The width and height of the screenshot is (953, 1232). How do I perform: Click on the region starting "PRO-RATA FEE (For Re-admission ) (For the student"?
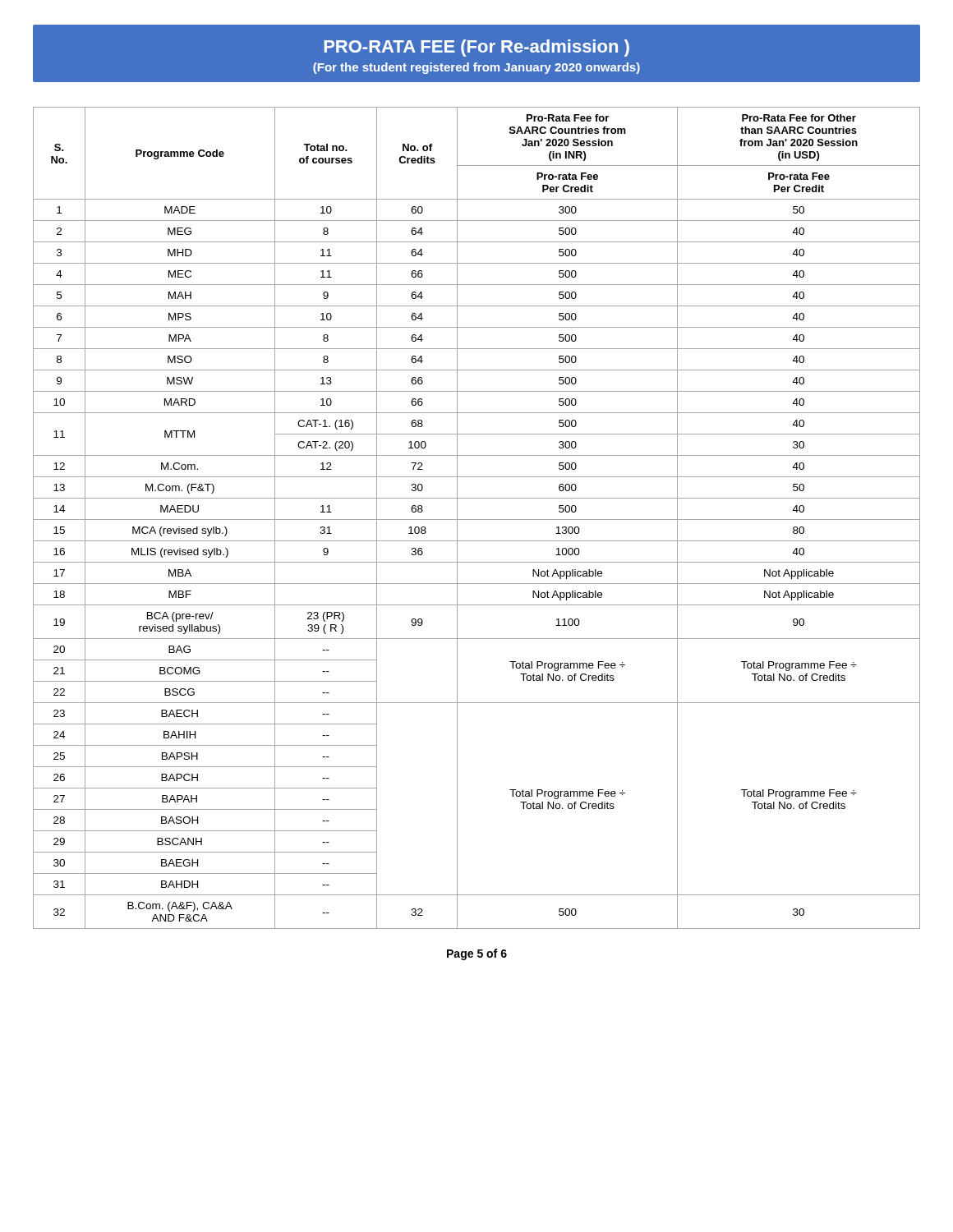point(476,55)
